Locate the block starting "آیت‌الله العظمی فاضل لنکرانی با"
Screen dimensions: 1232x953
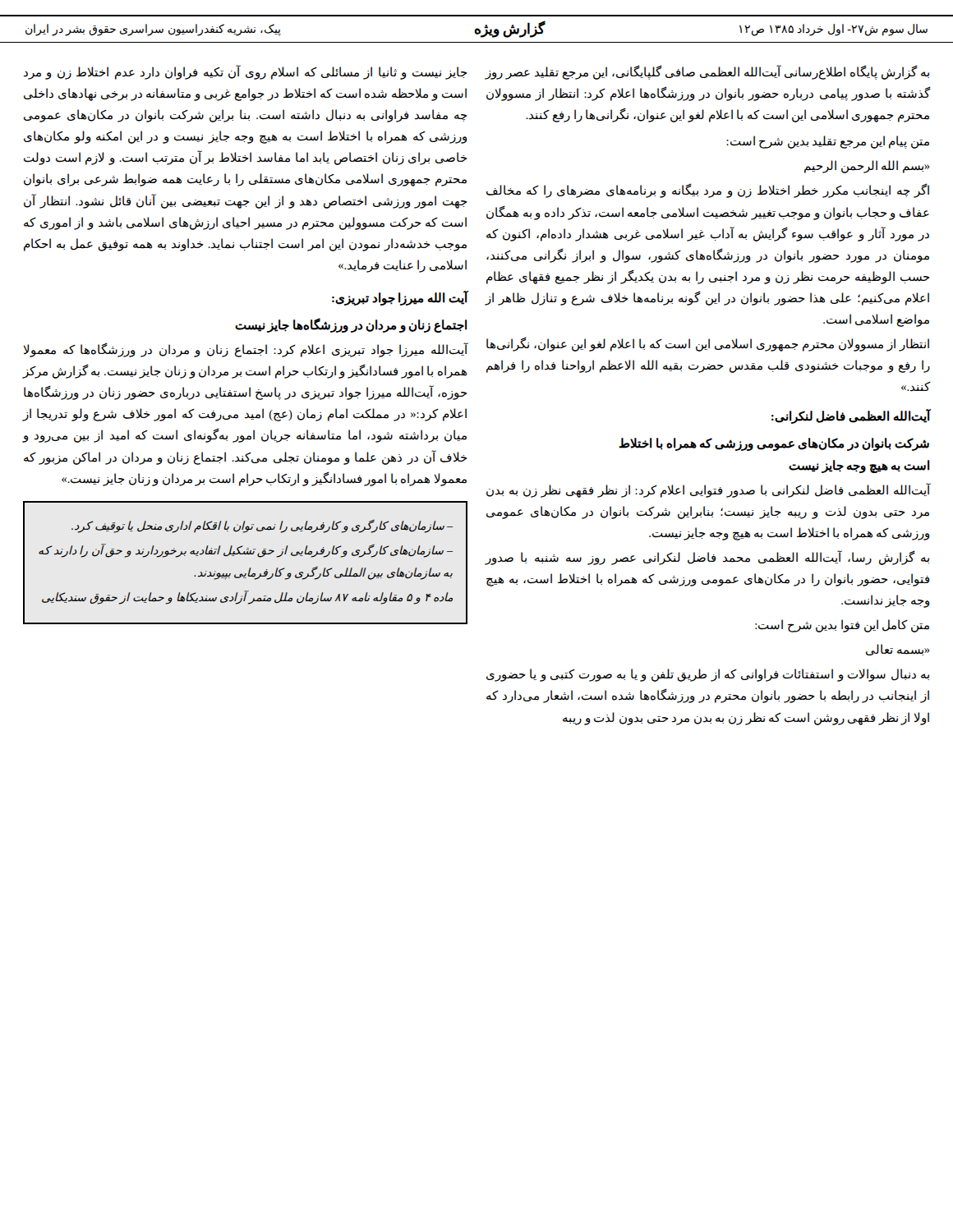tap(709, 490)
